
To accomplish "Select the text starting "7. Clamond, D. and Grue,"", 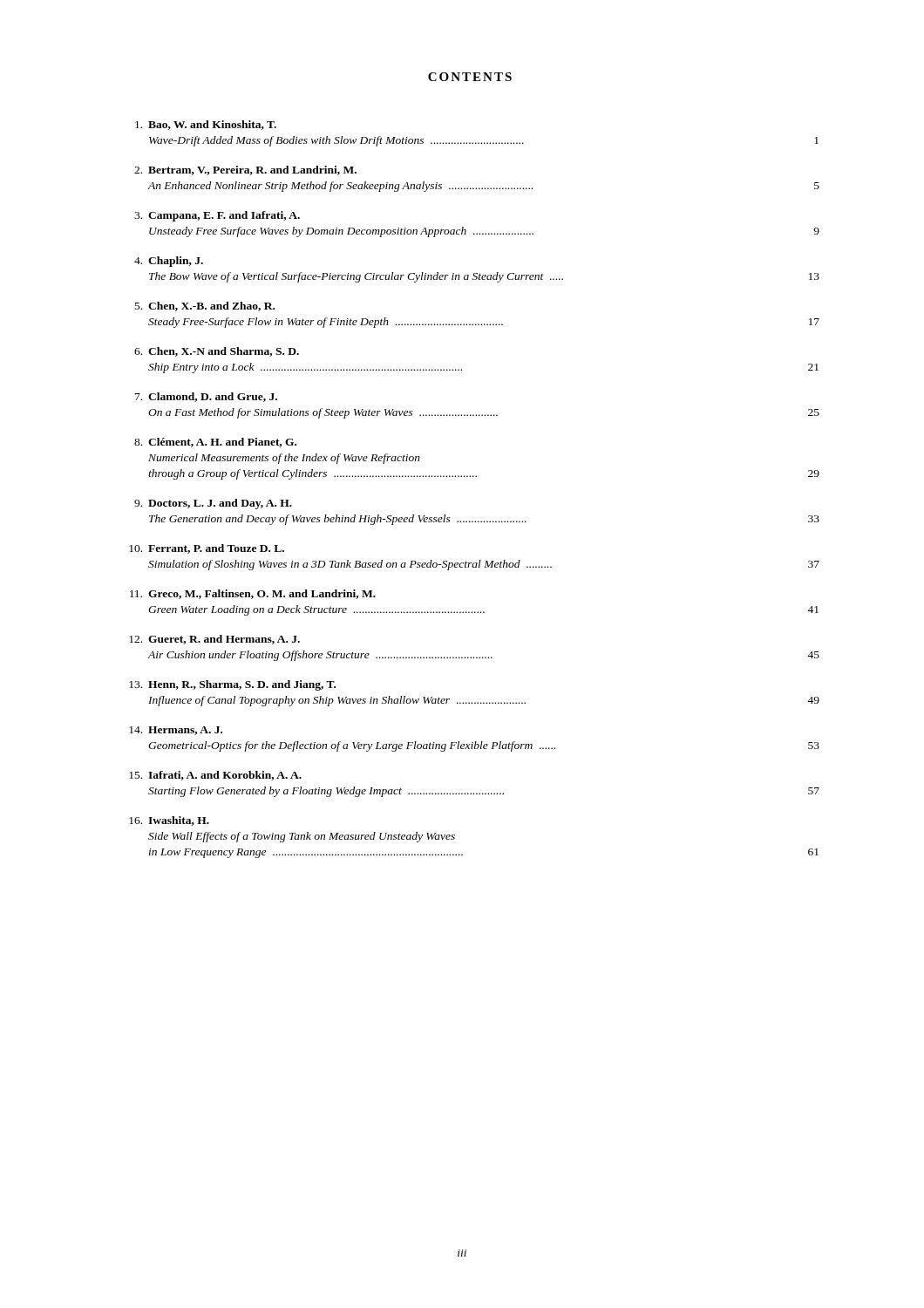I will click(471, 405).
